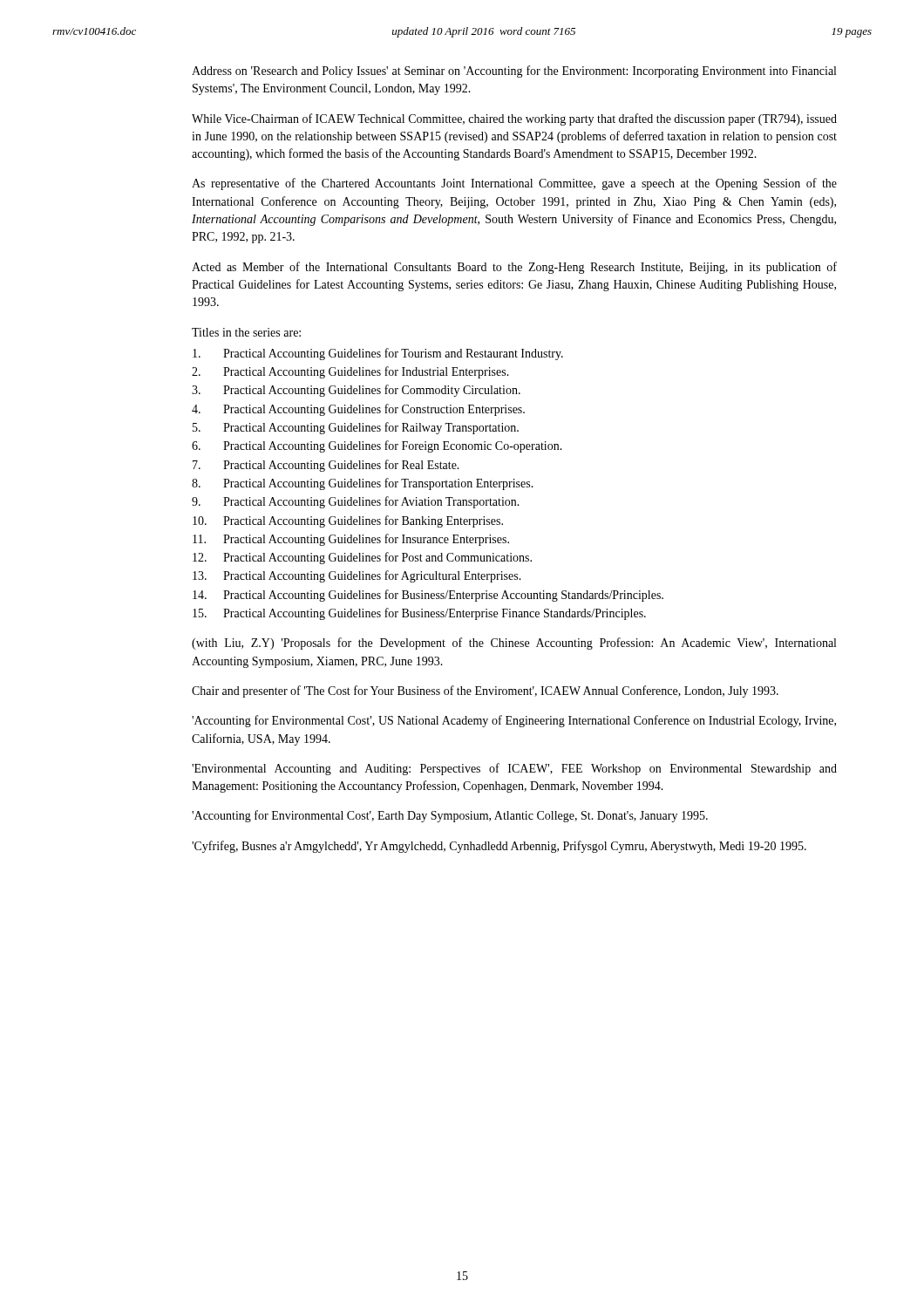Find the block starting "'Accounting for Environmental Cost', Earth Day Symposium,"
924x1308 pixels.
click(x=450, y=816)
